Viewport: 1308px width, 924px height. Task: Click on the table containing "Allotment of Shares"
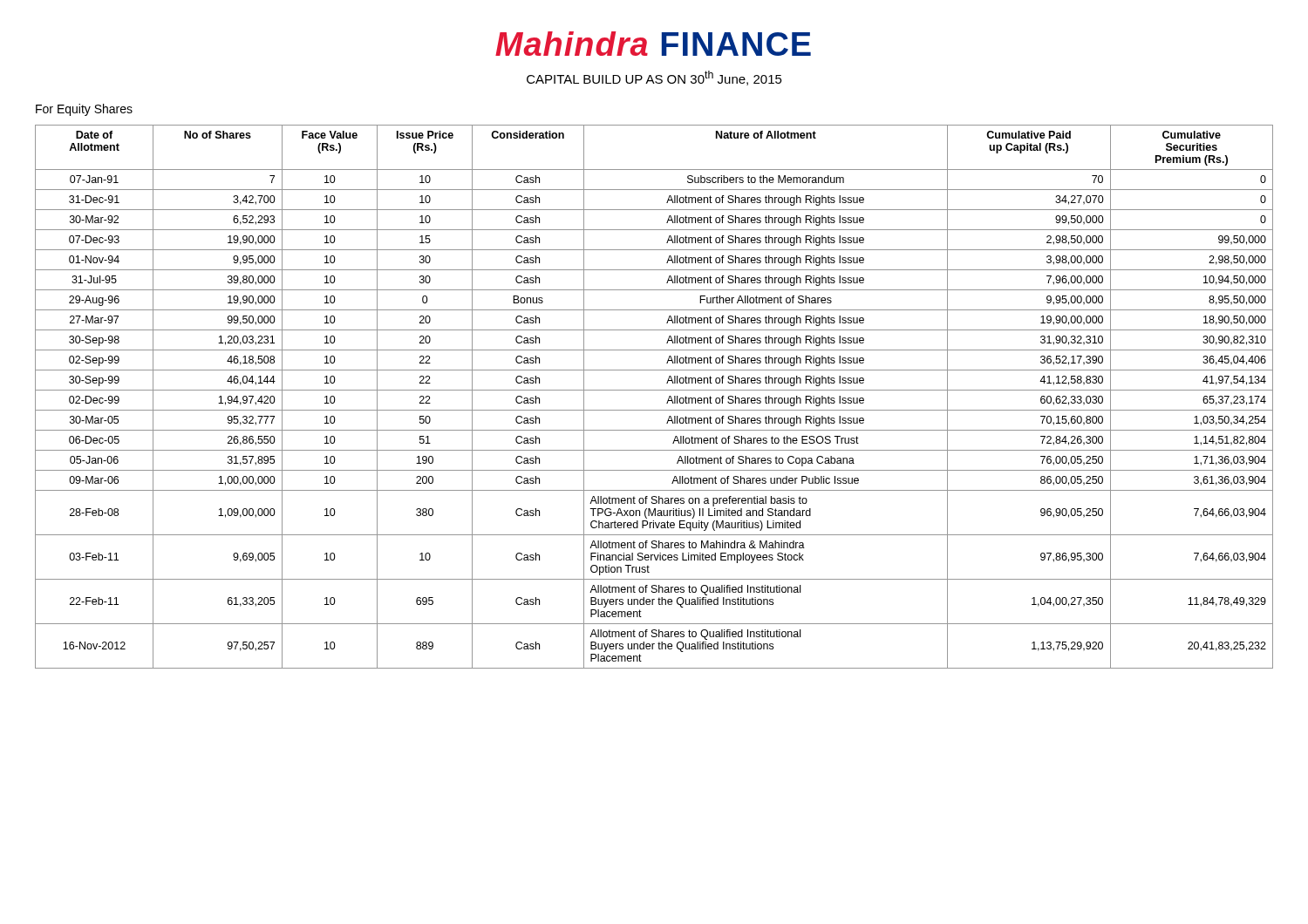tap(654, 397)
